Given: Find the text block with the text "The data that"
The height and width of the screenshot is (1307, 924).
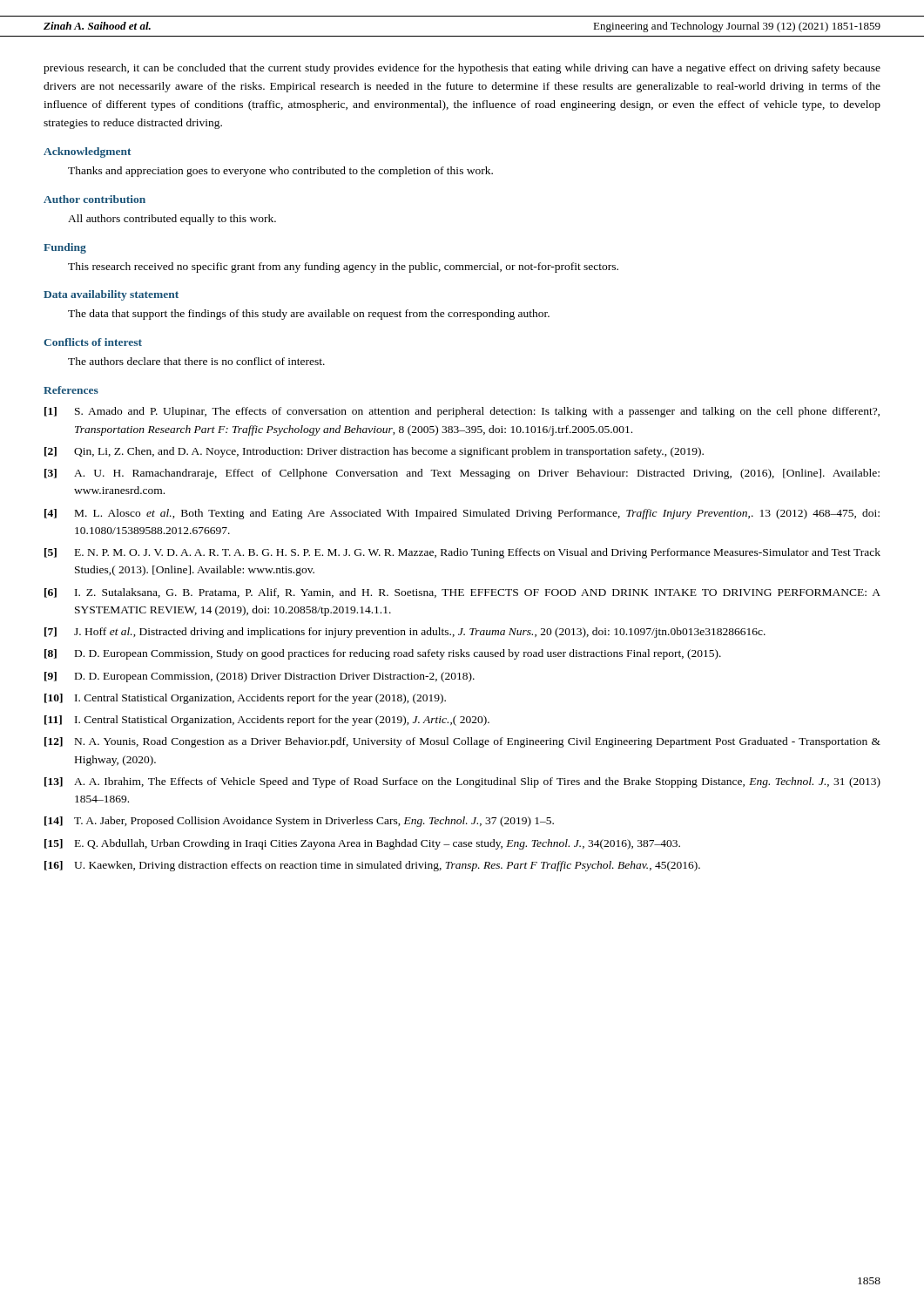Looking at the screenshot, I should coord(309,314).
